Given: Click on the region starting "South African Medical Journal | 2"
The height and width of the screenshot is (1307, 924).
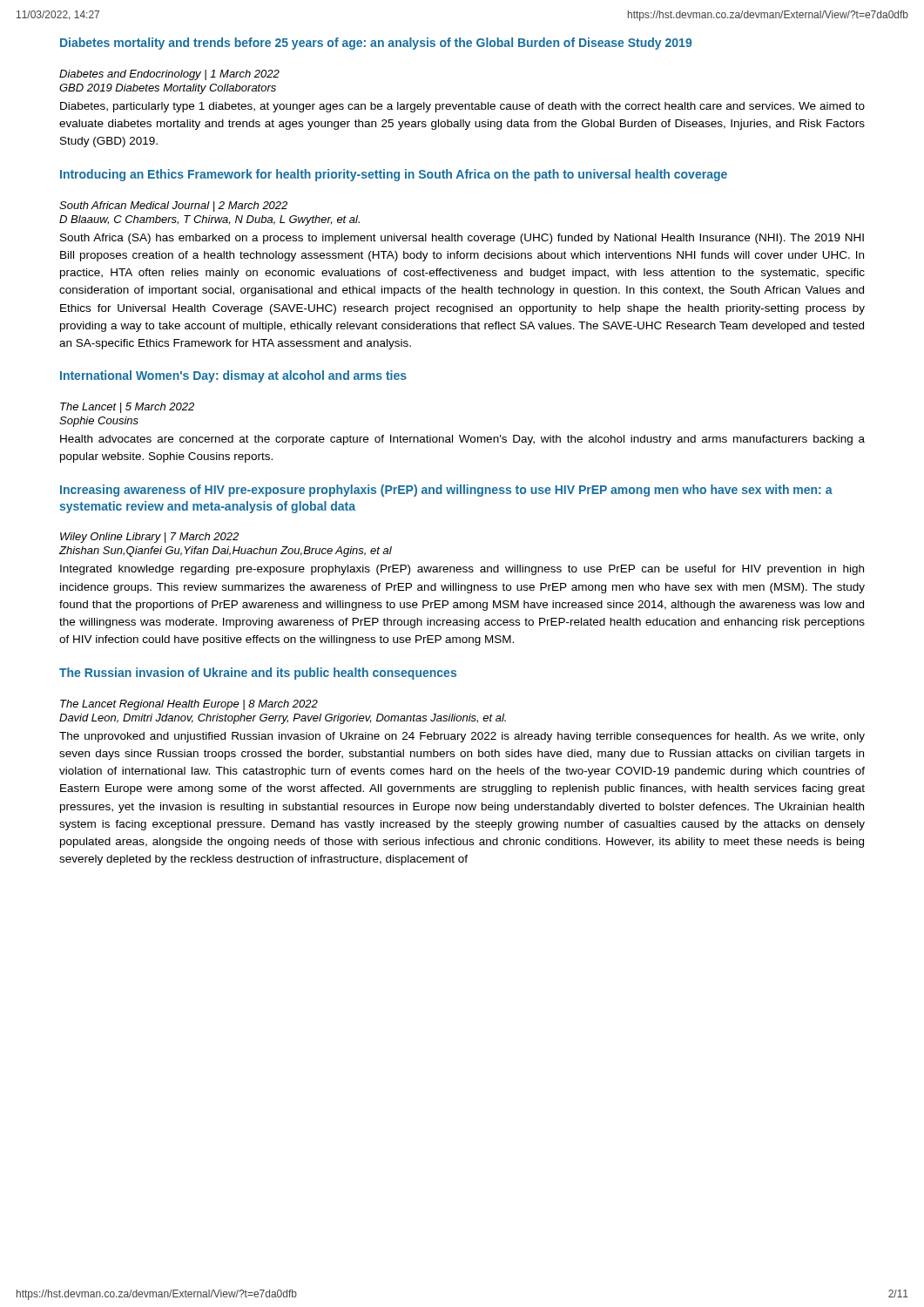Looking at the screenshot, I should pos(173,205).
